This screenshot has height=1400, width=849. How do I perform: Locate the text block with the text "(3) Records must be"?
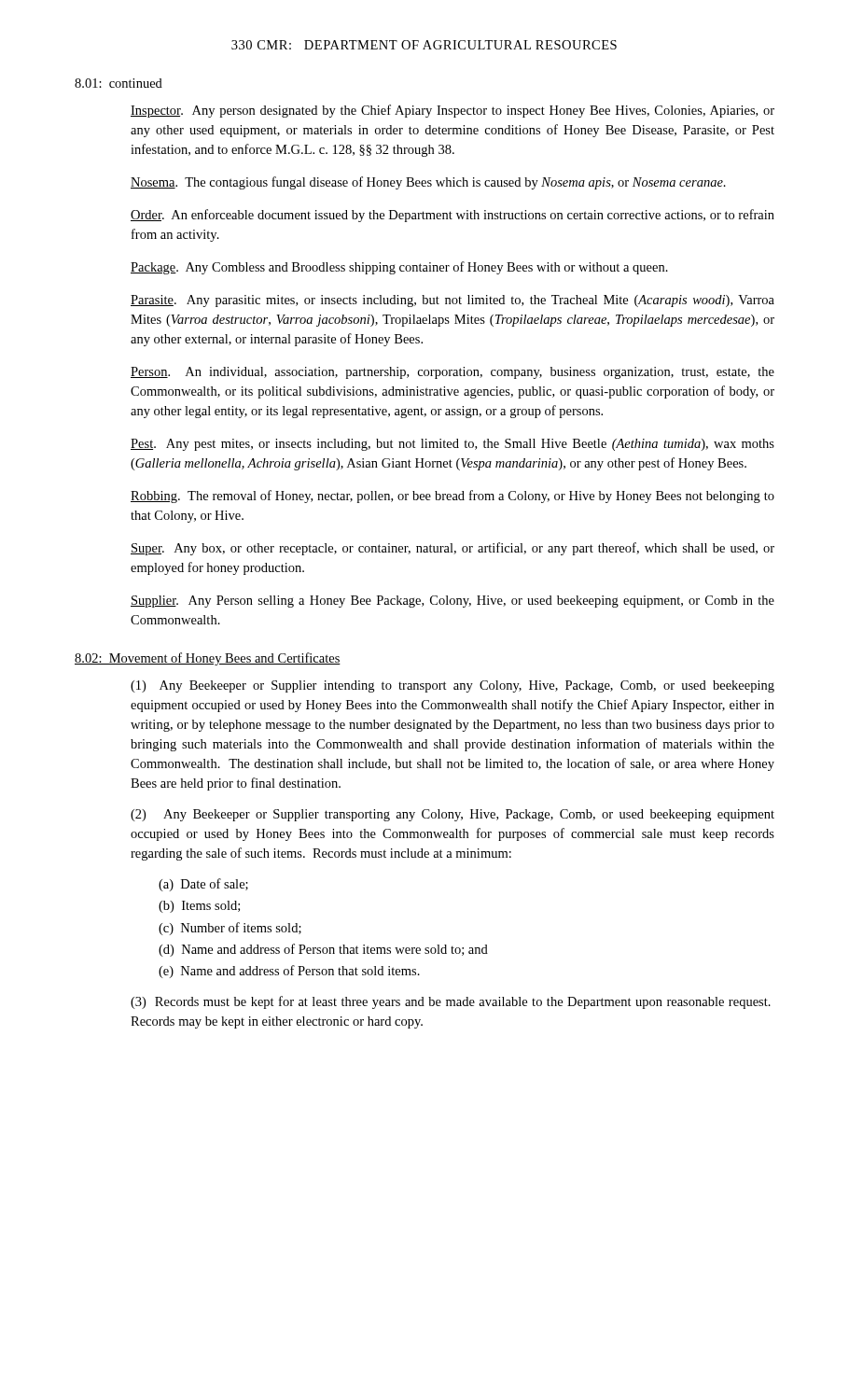coord(452,1011)
